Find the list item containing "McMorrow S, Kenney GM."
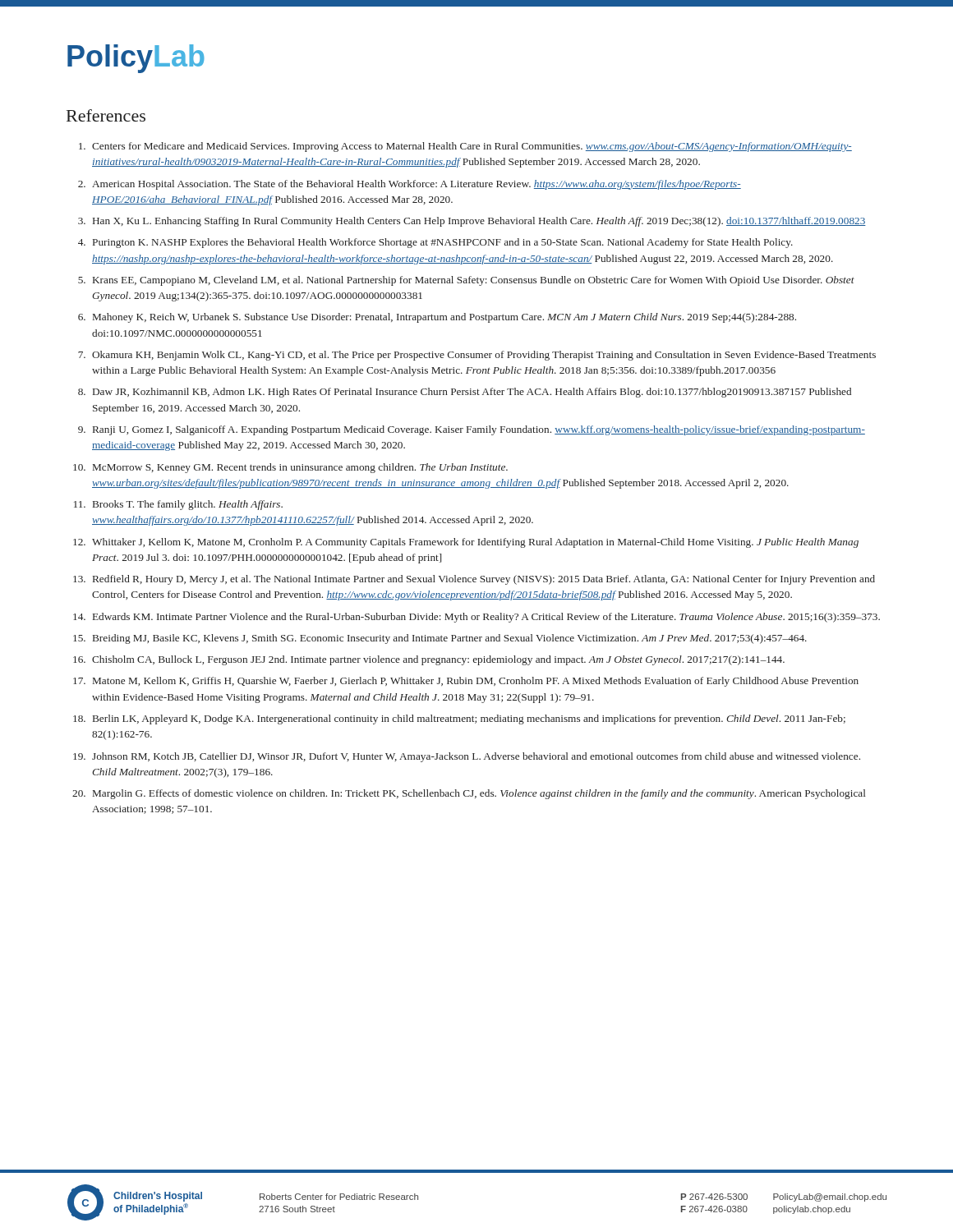The image size is (953, 1232). 441,474
